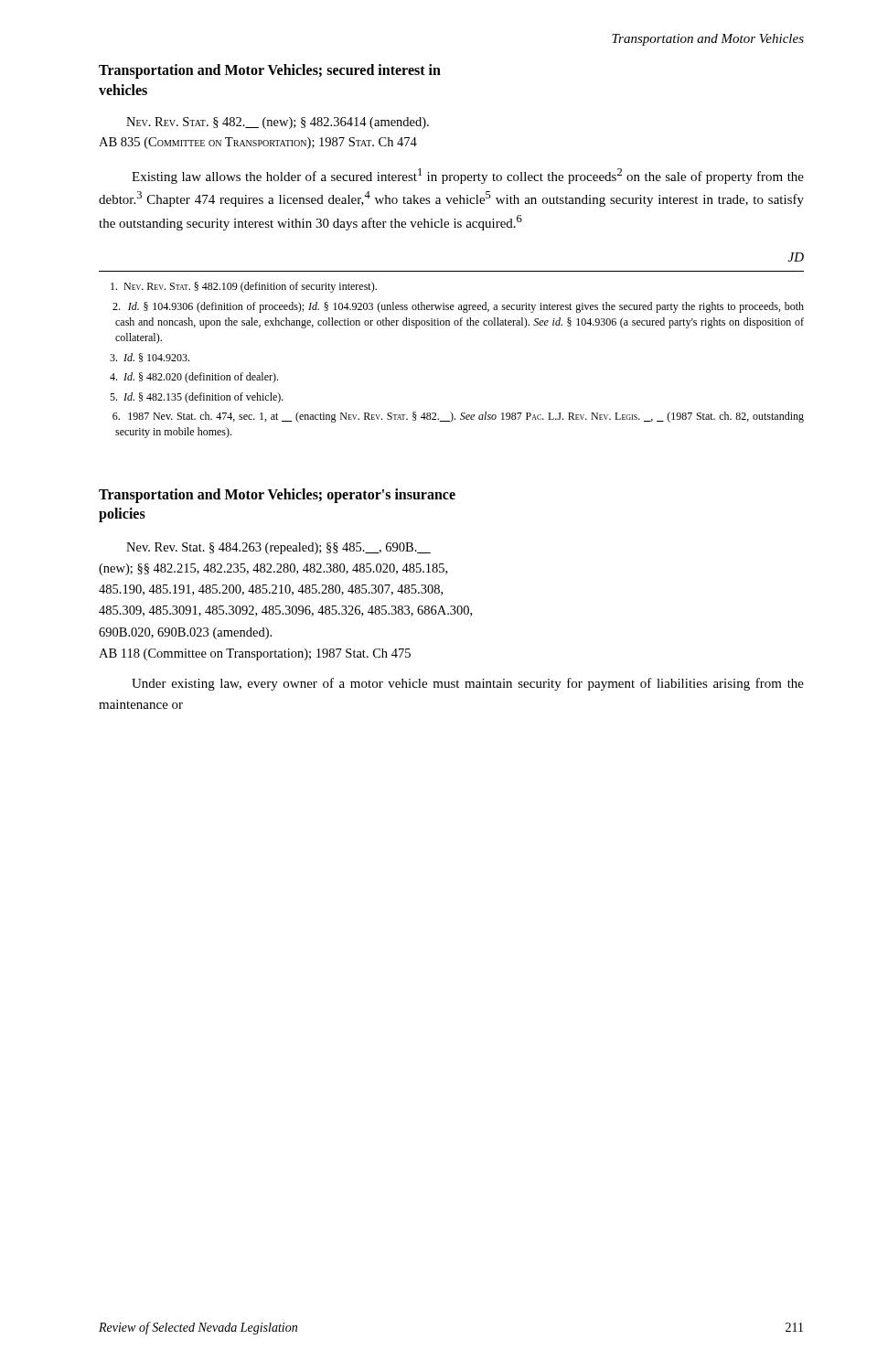Locate the text starting "Nev. Rev. Stat. § 484.263 (repealed); §§"
The height and width of the screenshot is (1372, 877).
pyautogui.click(x=286, y=600)
